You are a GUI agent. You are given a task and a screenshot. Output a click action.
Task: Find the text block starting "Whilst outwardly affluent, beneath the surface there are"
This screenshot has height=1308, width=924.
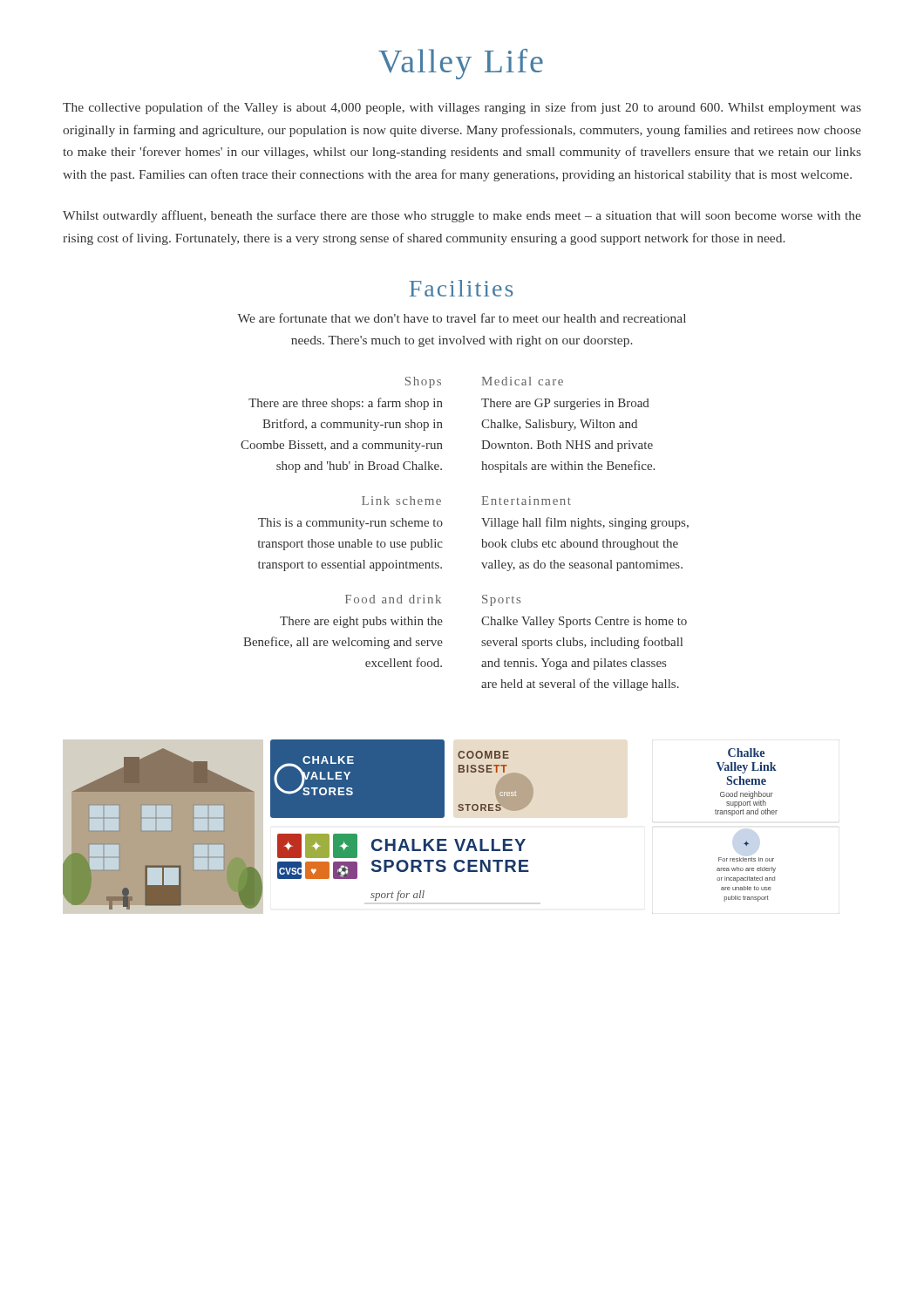point(462,226)
